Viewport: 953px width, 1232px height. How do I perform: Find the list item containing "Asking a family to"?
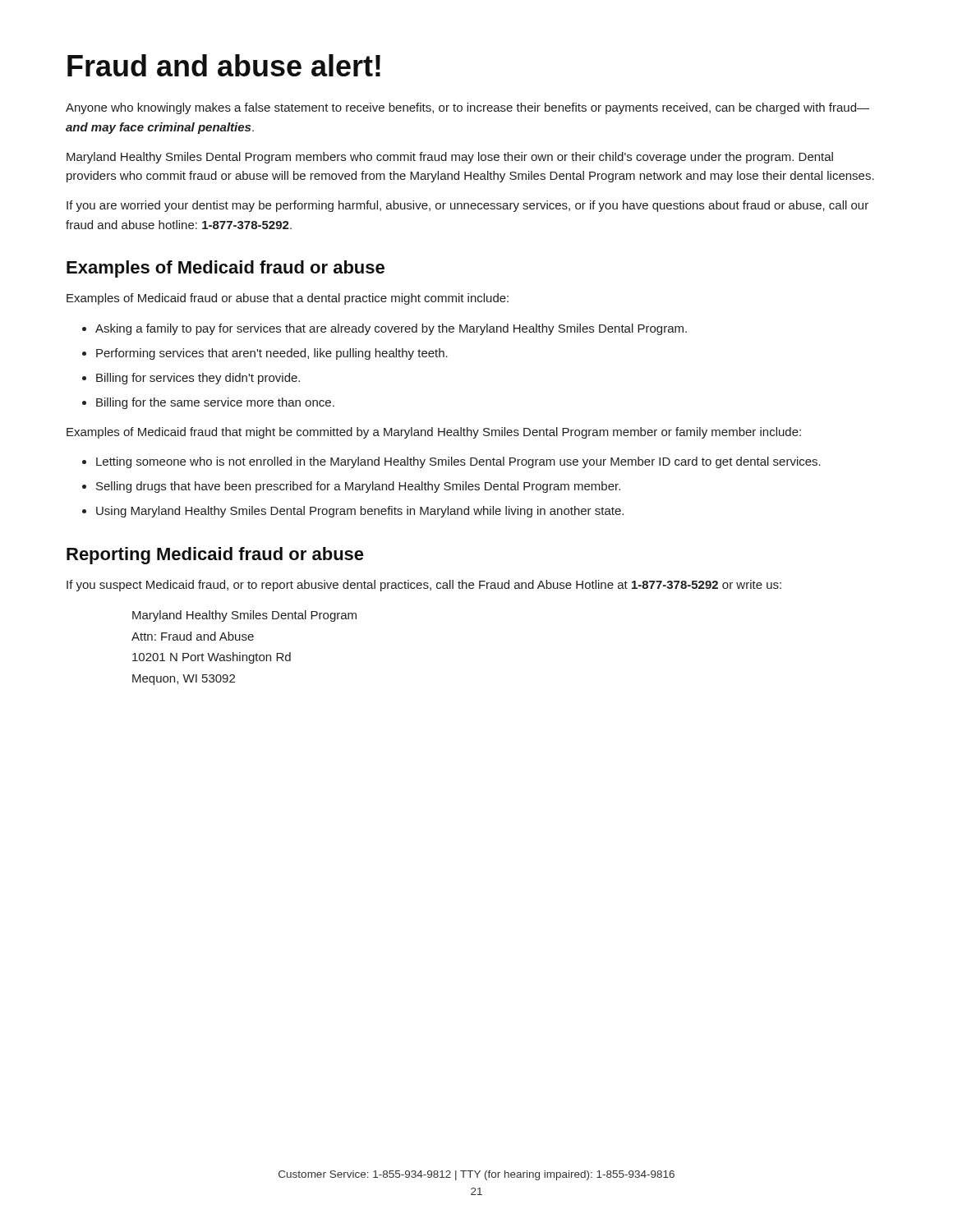tap(392, 328)
